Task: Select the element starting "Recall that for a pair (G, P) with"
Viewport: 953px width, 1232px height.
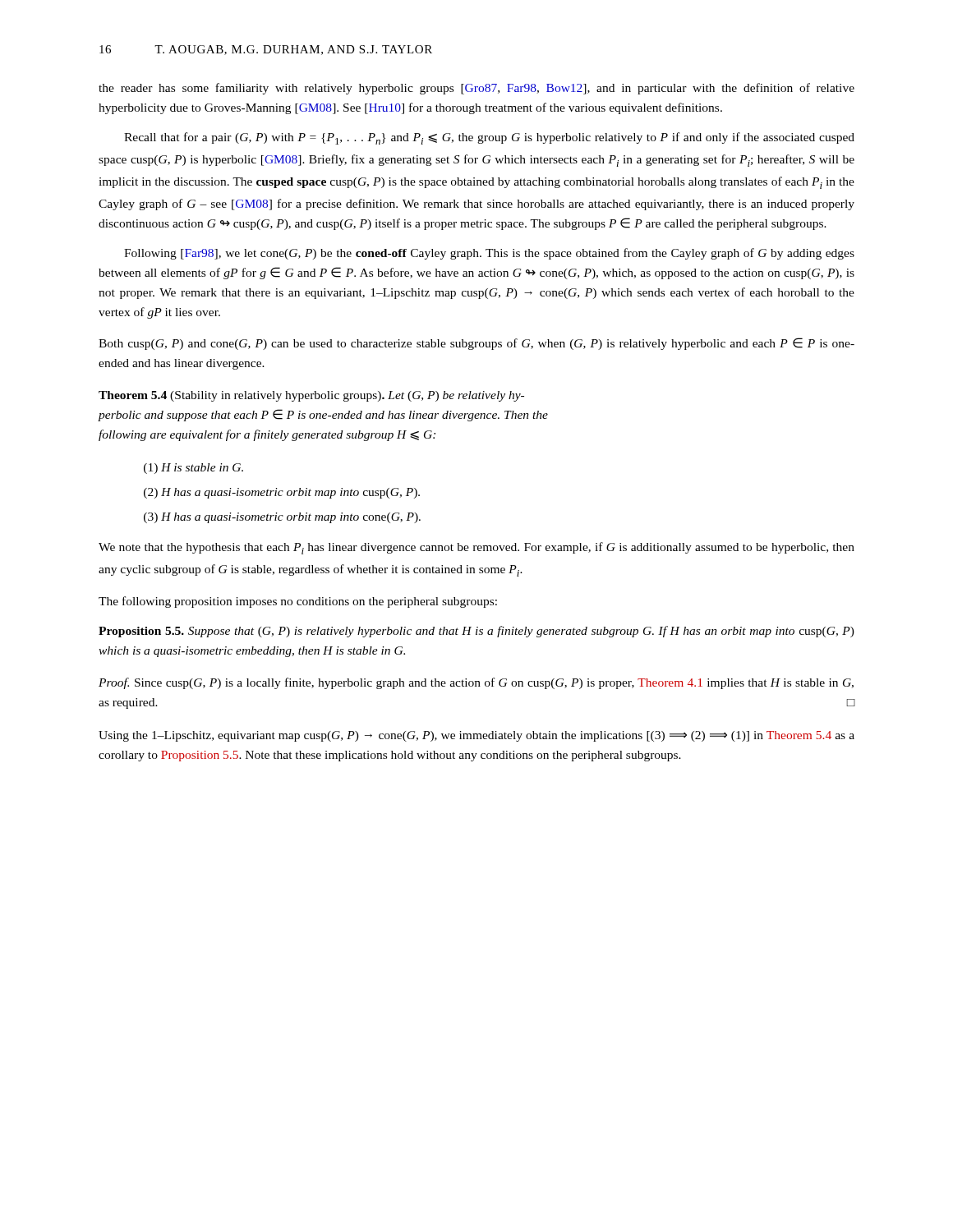Action: [x=476, y=180]
